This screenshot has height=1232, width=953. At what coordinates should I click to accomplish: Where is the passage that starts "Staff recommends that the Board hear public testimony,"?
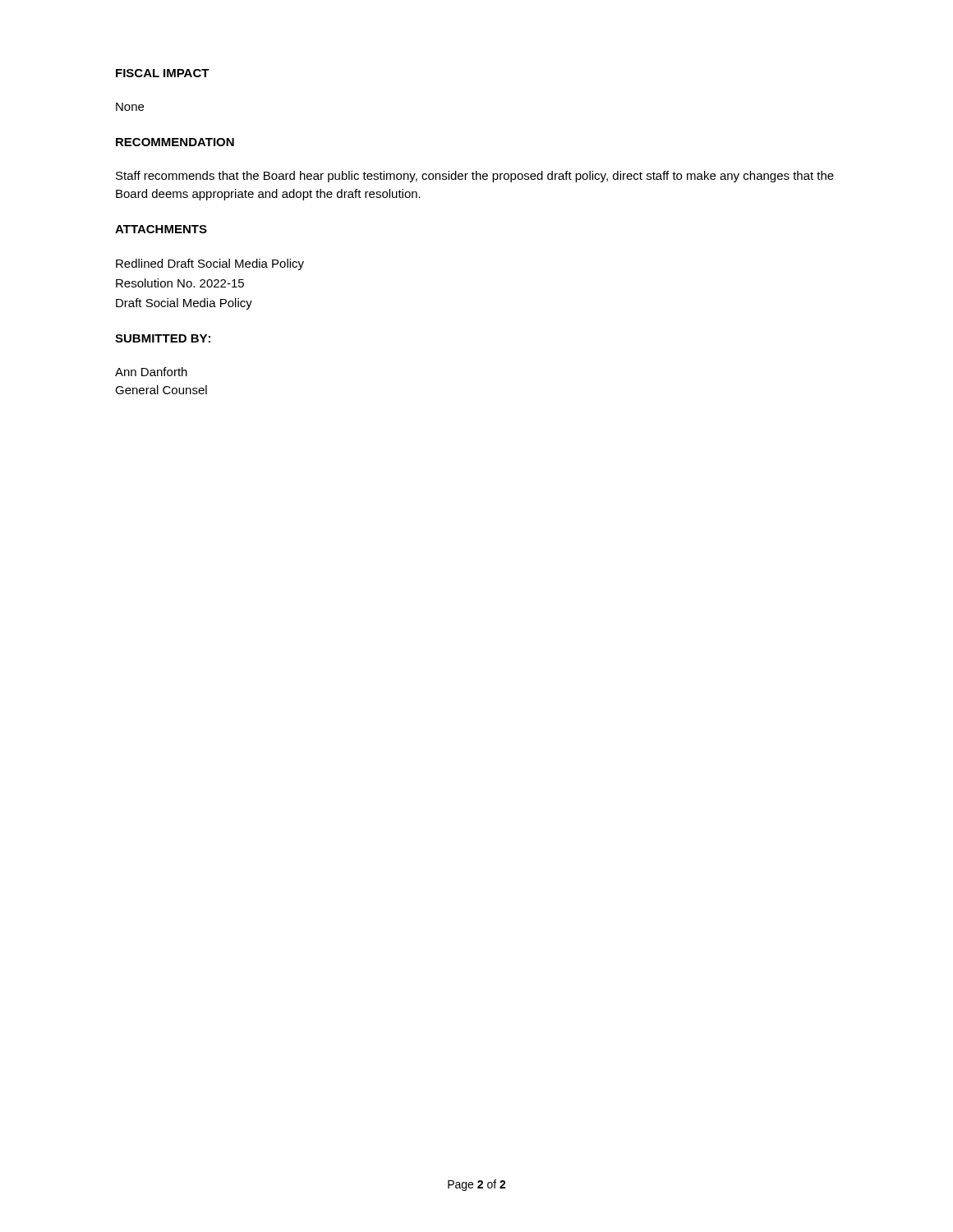(x=475, y=184)
